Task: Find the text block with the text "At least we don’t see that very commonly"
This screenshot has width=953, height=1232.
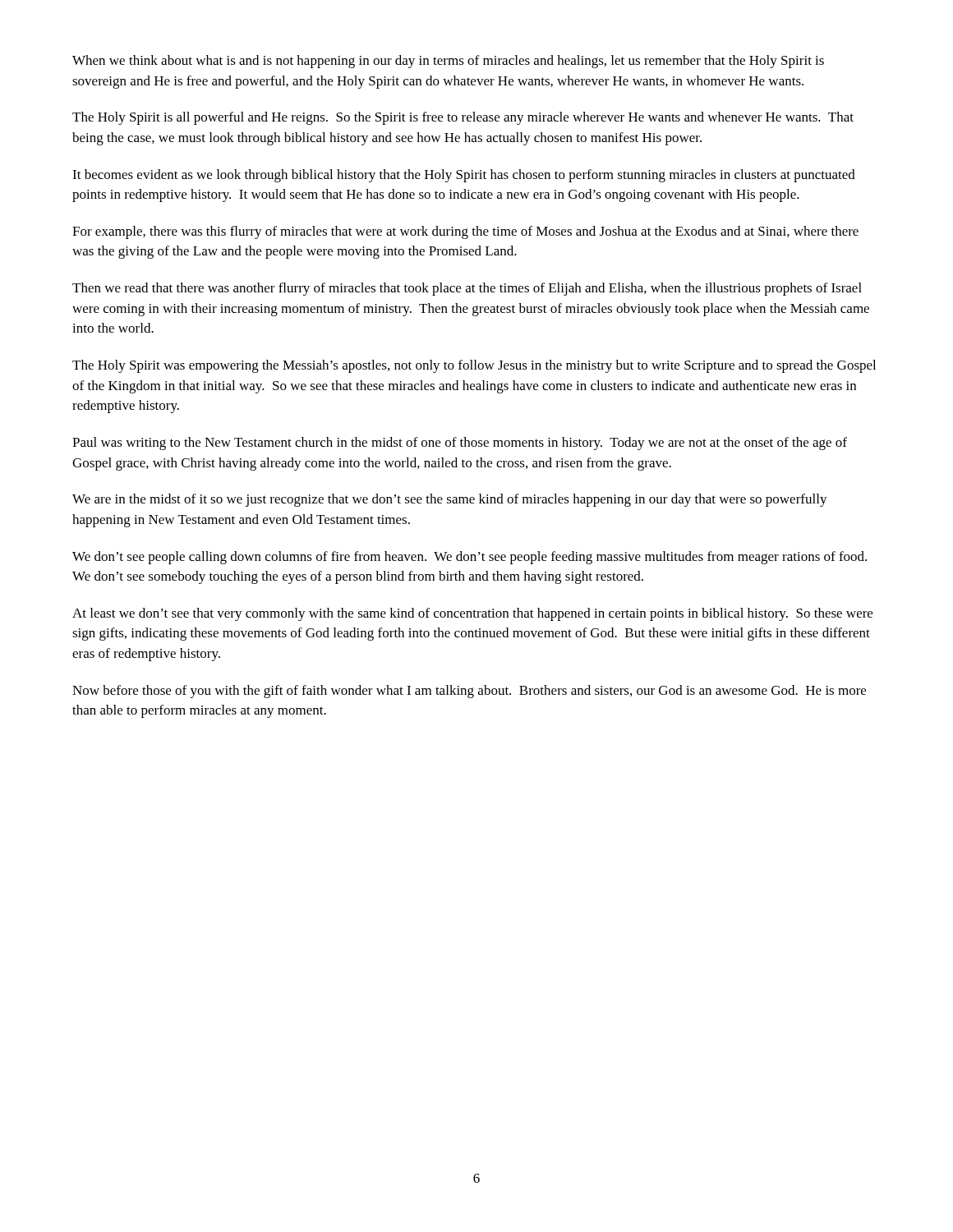Action: coord(473,633)
